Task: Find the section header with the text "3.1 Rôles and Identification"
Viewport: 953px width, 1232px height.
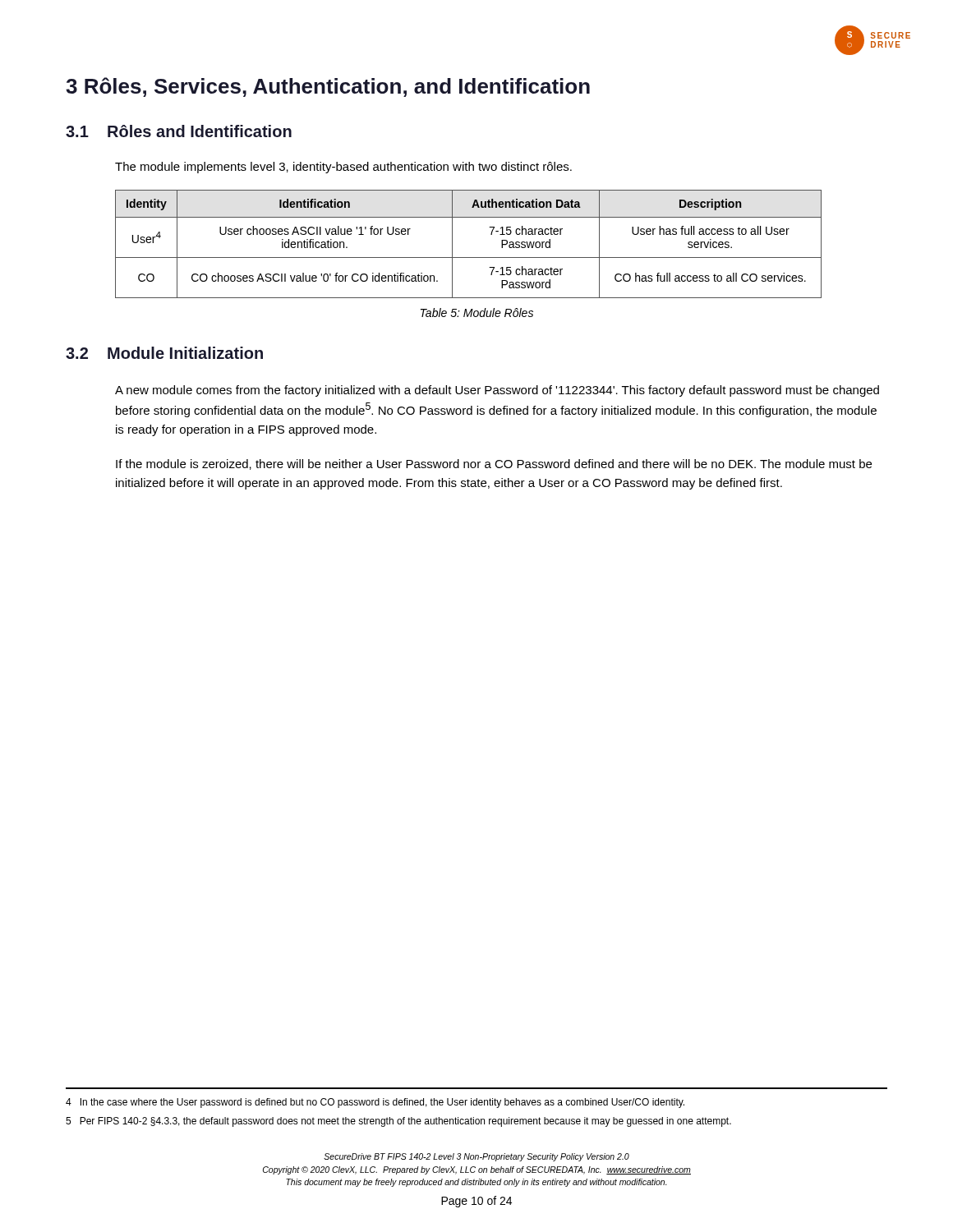Action: 179,131
